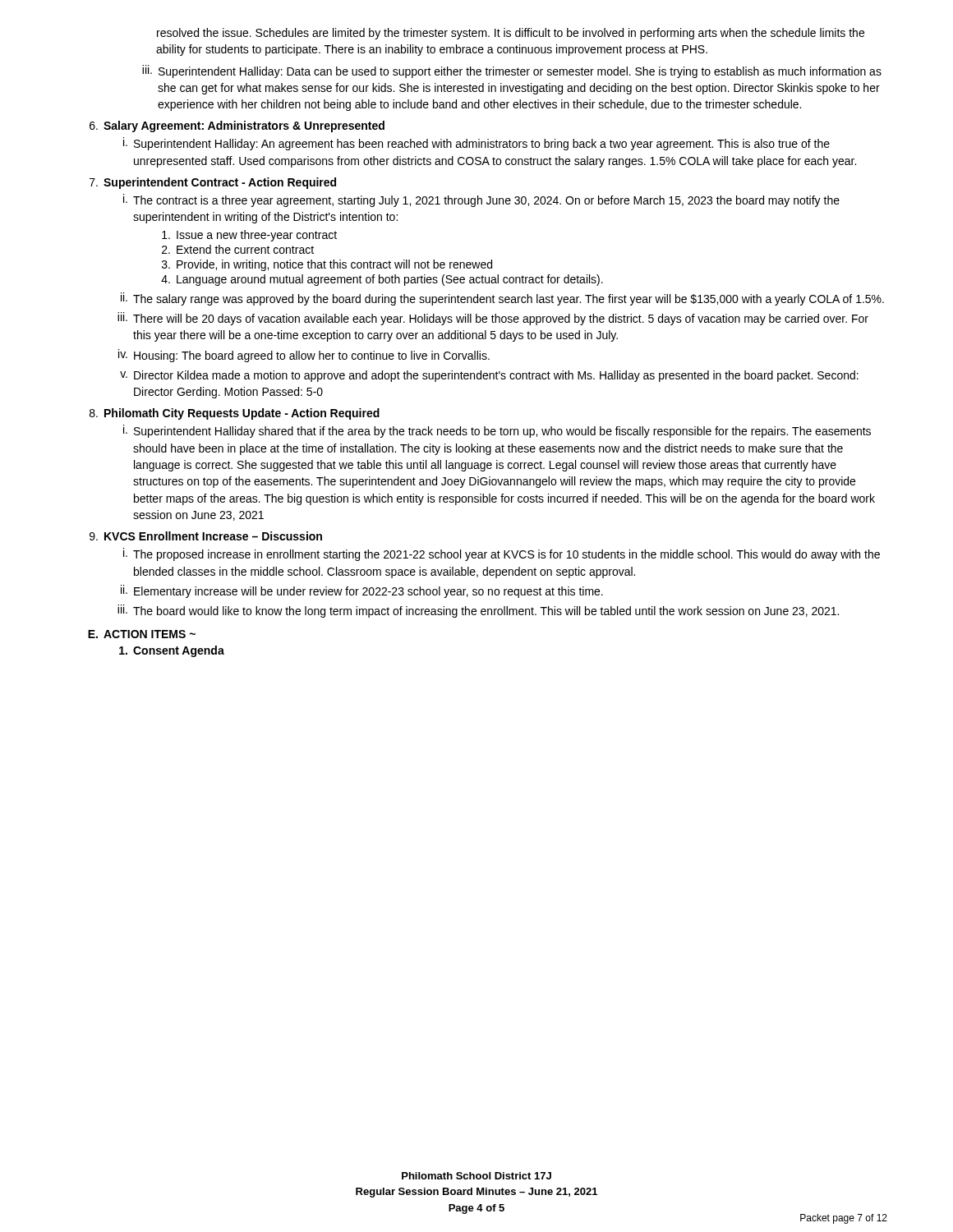Select the section header with the text "7. Superintendent Contract - Action"
Image resolution: width=953 pixels, height=1232 pixels.
click(x=210, y=182)
